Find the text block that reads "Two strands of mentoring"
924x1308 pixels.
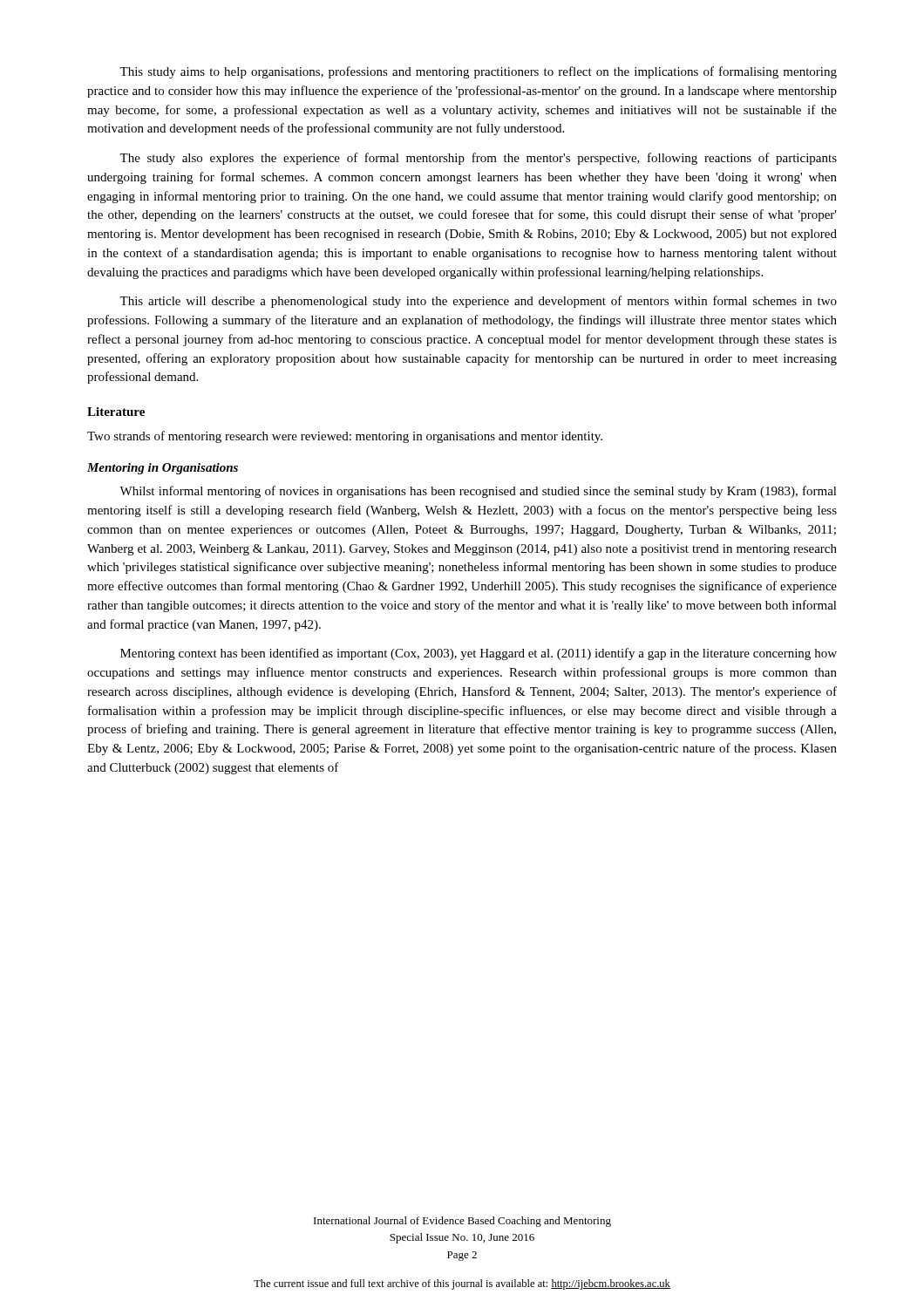462,437
